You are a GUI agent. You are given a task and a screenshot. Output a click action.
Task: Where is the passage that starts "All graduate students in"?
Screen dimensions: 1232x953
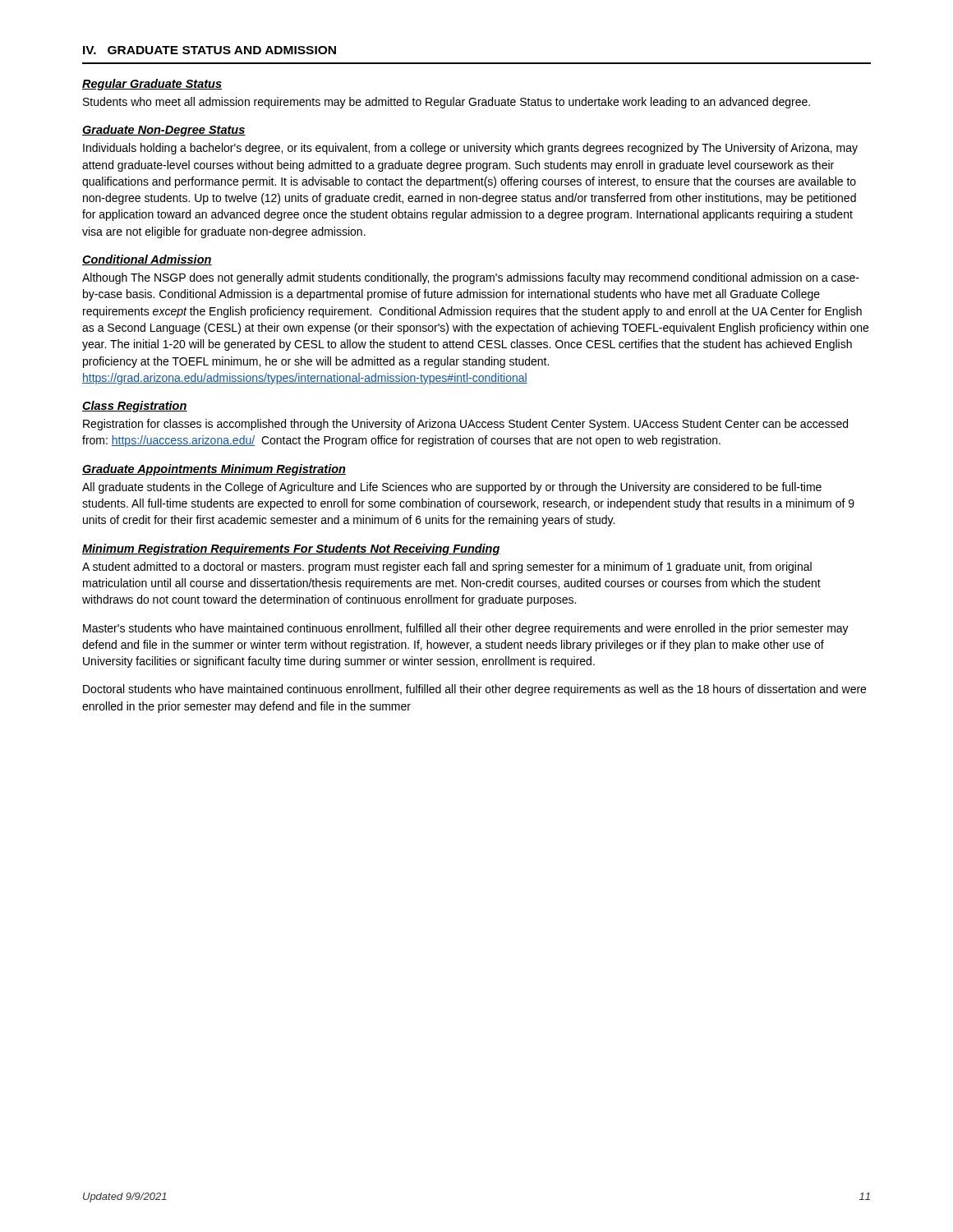click(476, 504)
